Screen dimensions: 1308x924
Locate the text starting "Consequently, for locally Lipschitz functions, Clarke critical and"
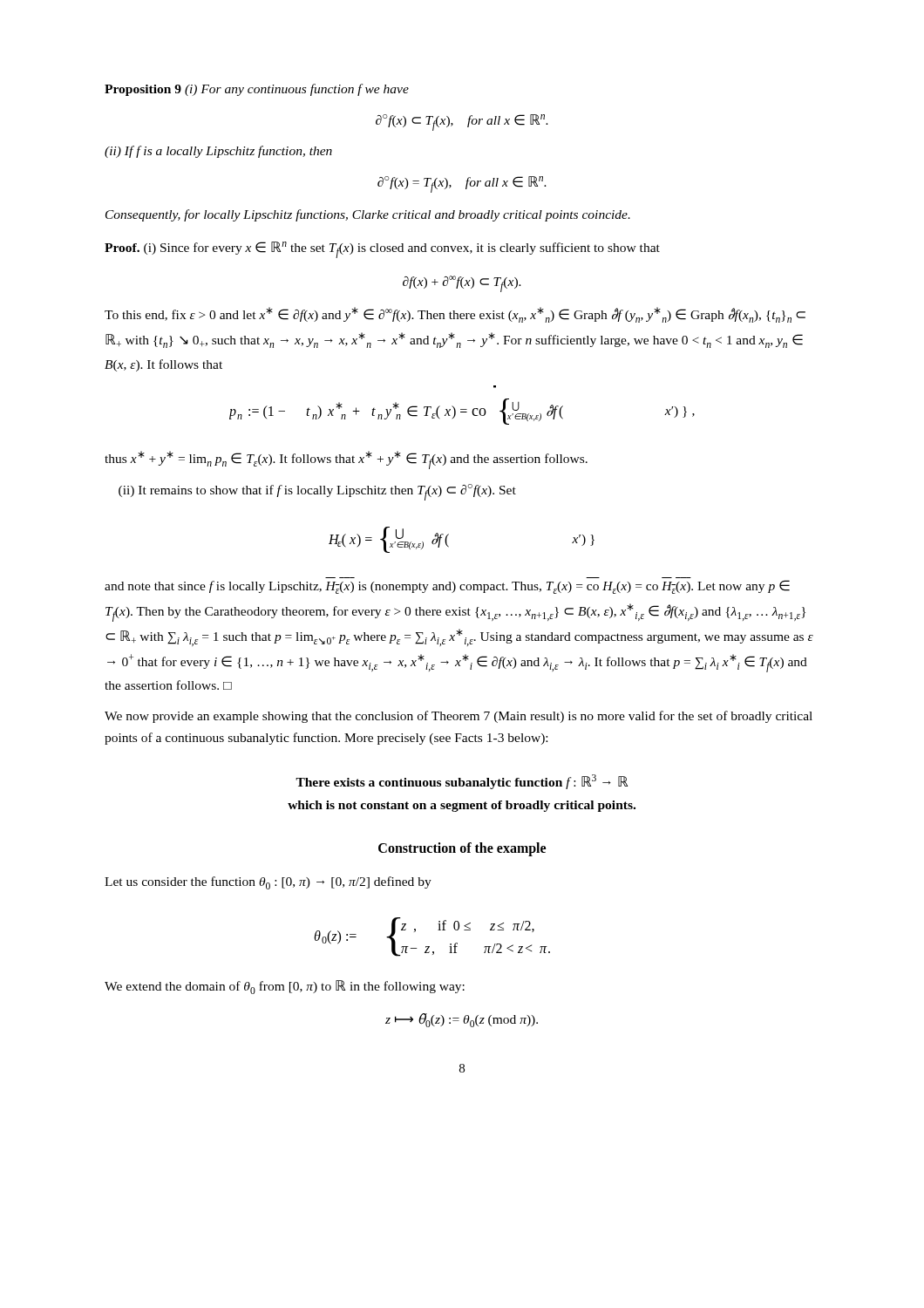tap(368, 214)
